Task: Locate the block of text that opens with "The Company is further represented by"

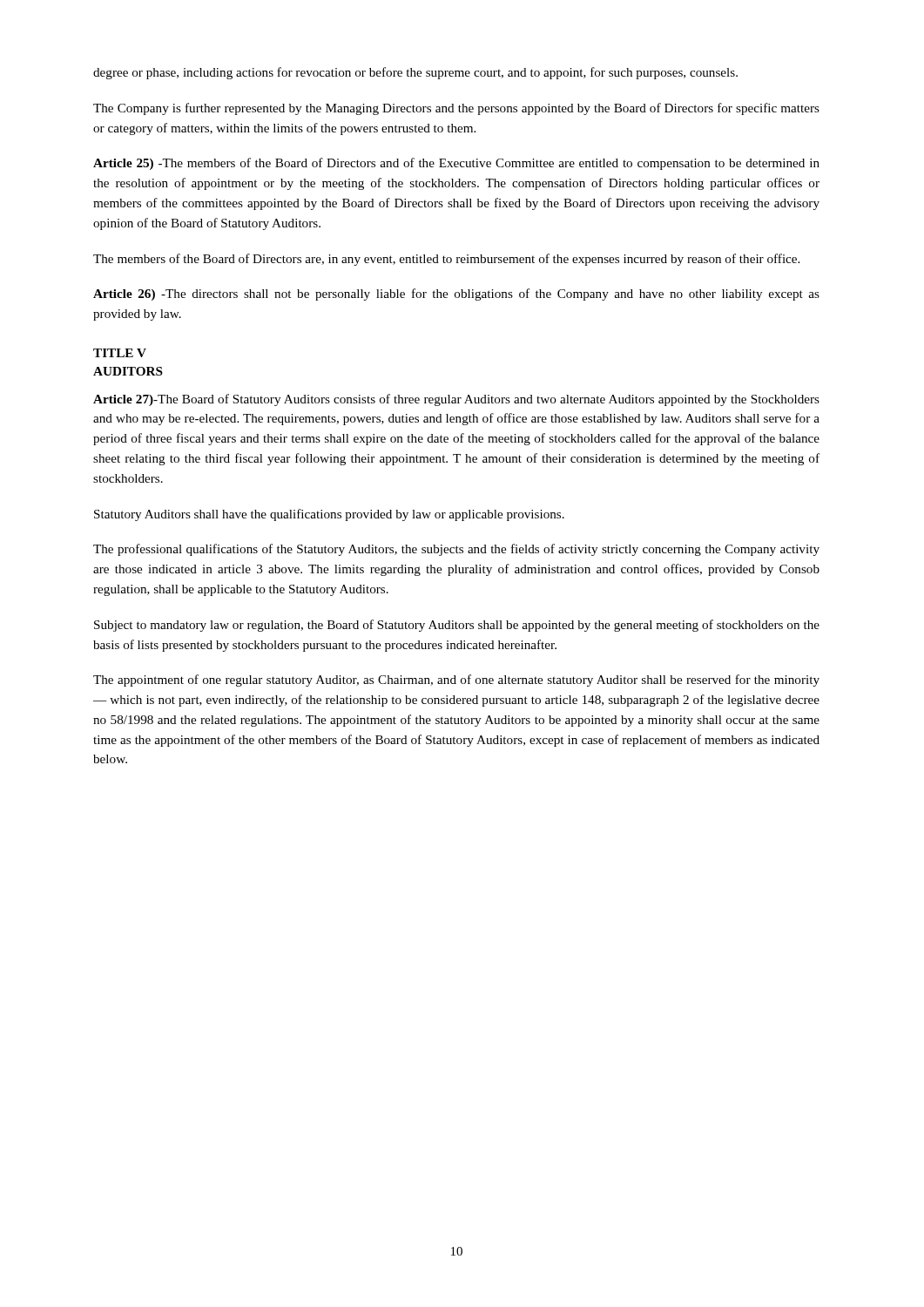Action: coord(456,117)
